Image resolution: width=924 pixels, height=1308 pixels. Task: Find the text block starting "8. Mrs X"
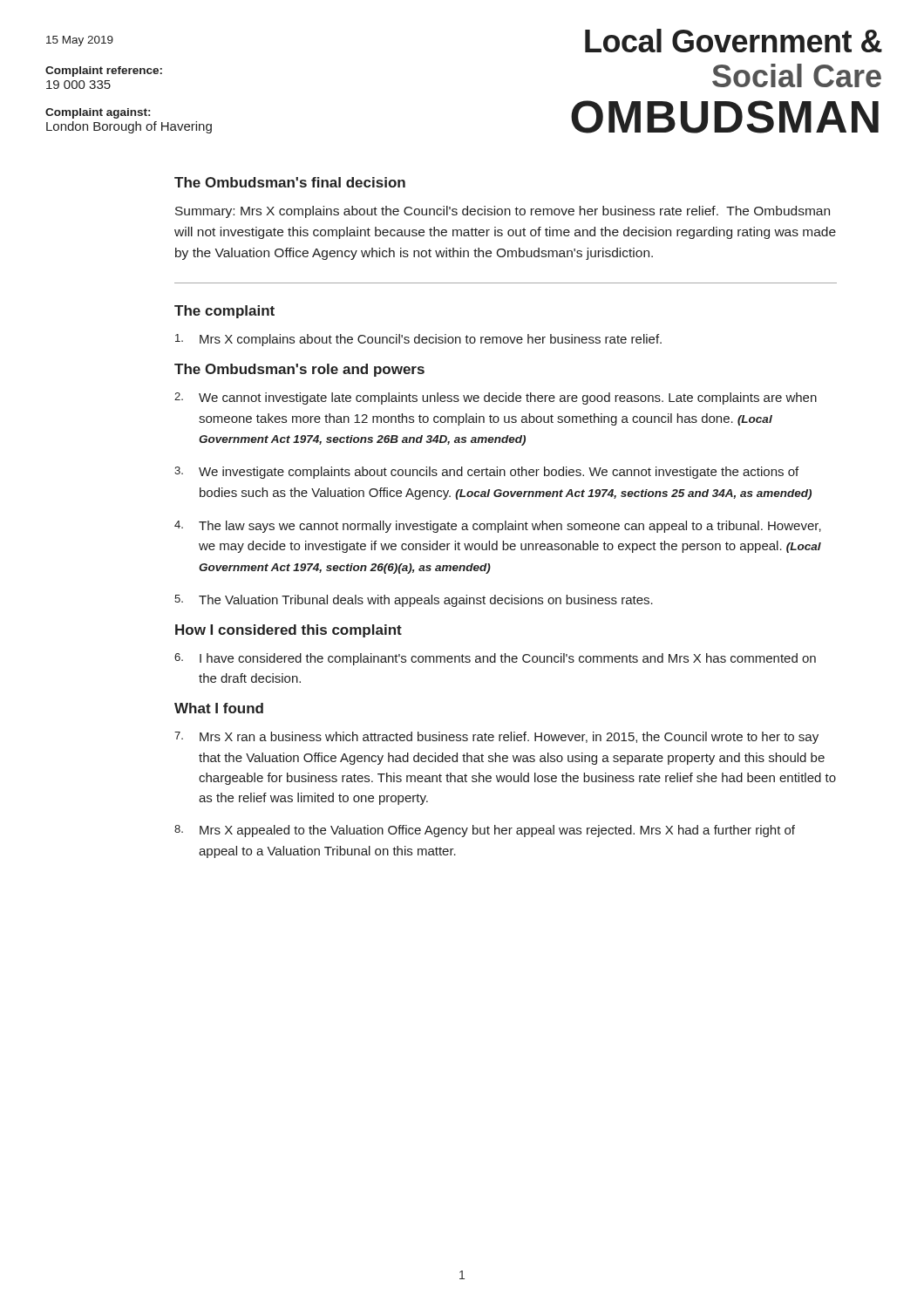pos(506,840)
